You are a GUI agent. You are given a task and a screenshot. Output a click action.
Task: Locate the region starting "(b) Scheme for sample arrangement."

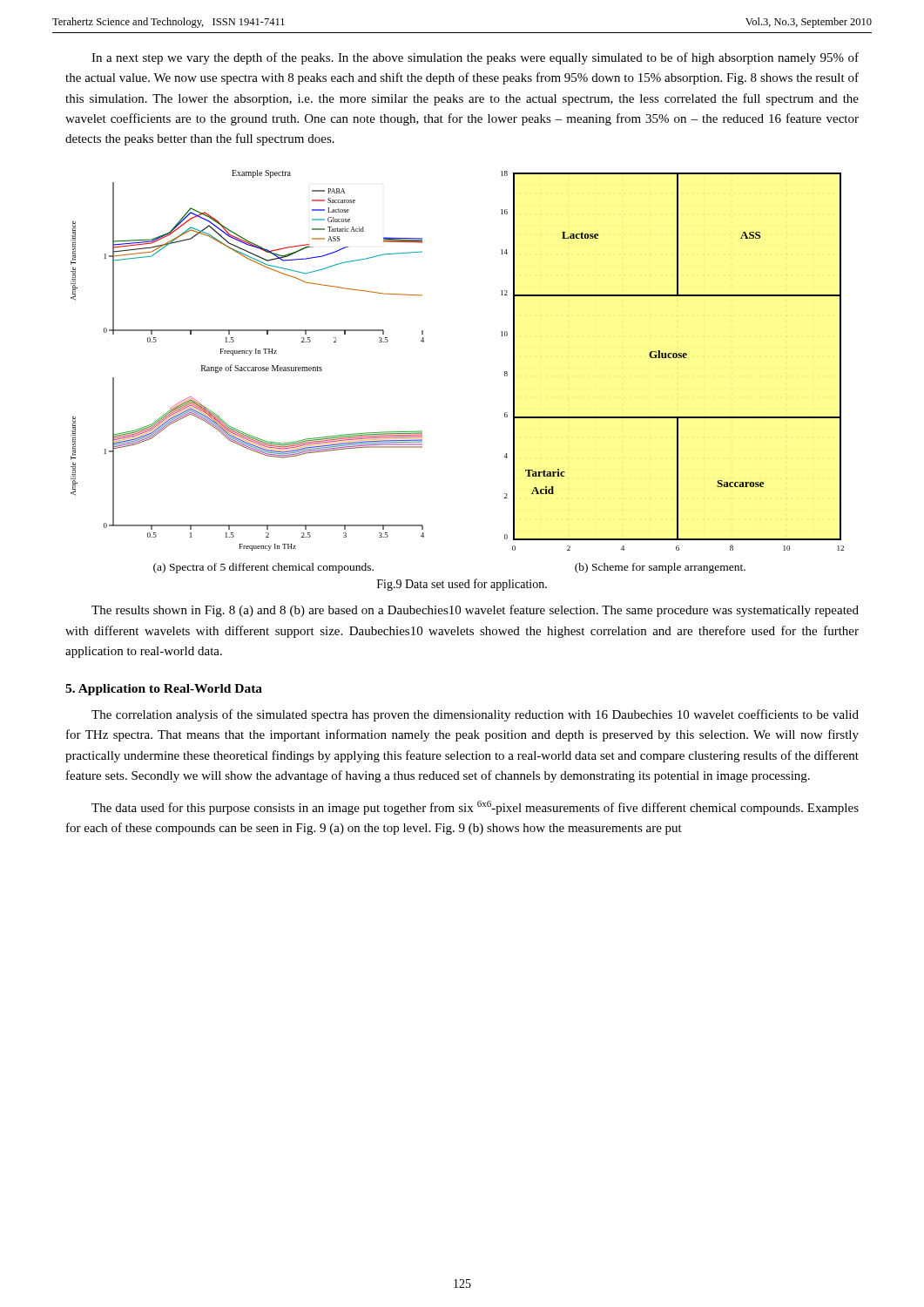[x=660, y=567]
